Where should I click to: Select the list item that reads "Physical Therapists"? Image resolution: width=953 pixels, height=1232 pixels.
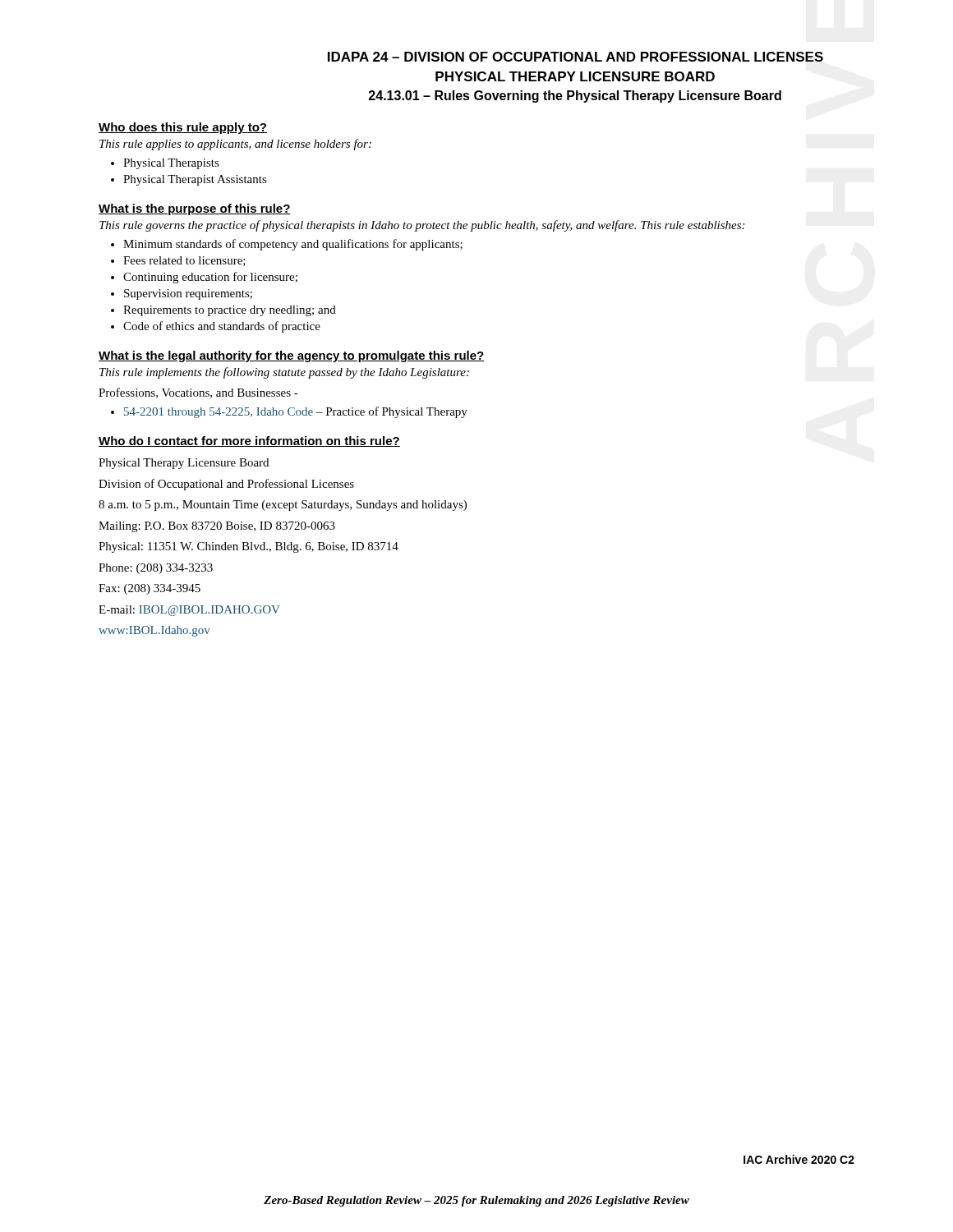(x=171, y=163)
